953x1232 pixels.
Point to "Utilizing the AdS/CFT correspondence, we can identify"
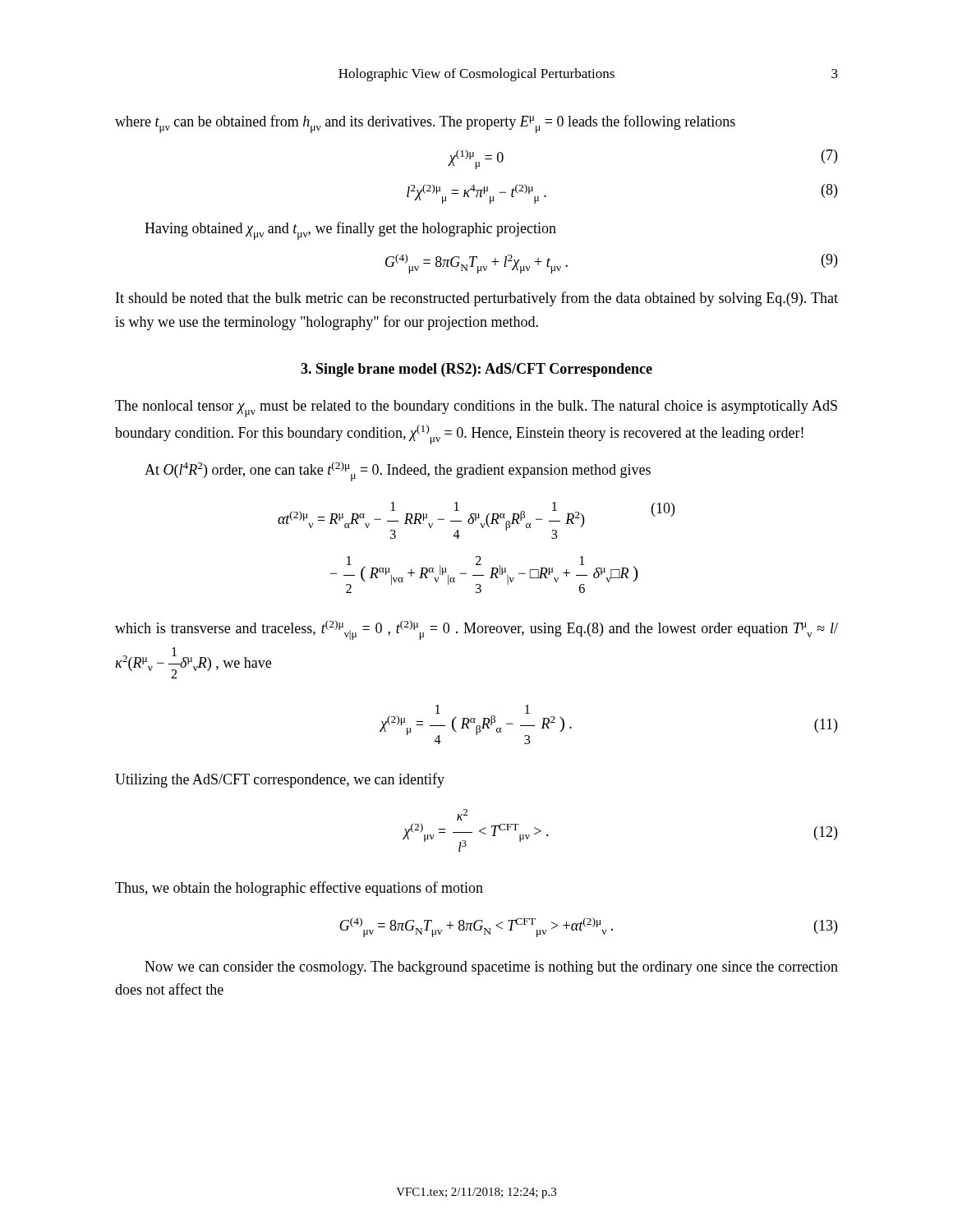[280, 780]
